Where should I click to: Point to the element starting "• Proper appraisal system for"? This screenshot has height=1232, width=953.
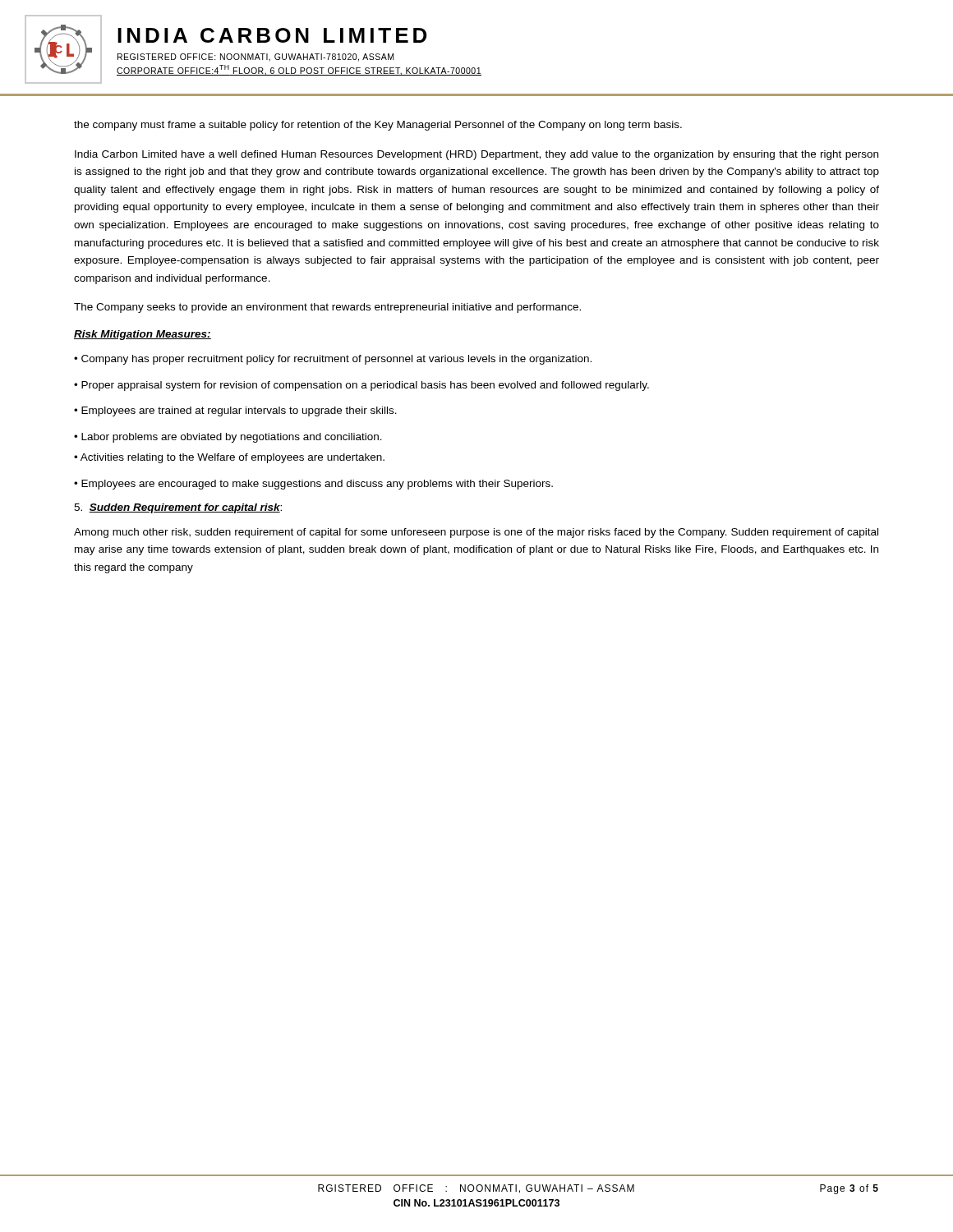(x=362, y=384)
